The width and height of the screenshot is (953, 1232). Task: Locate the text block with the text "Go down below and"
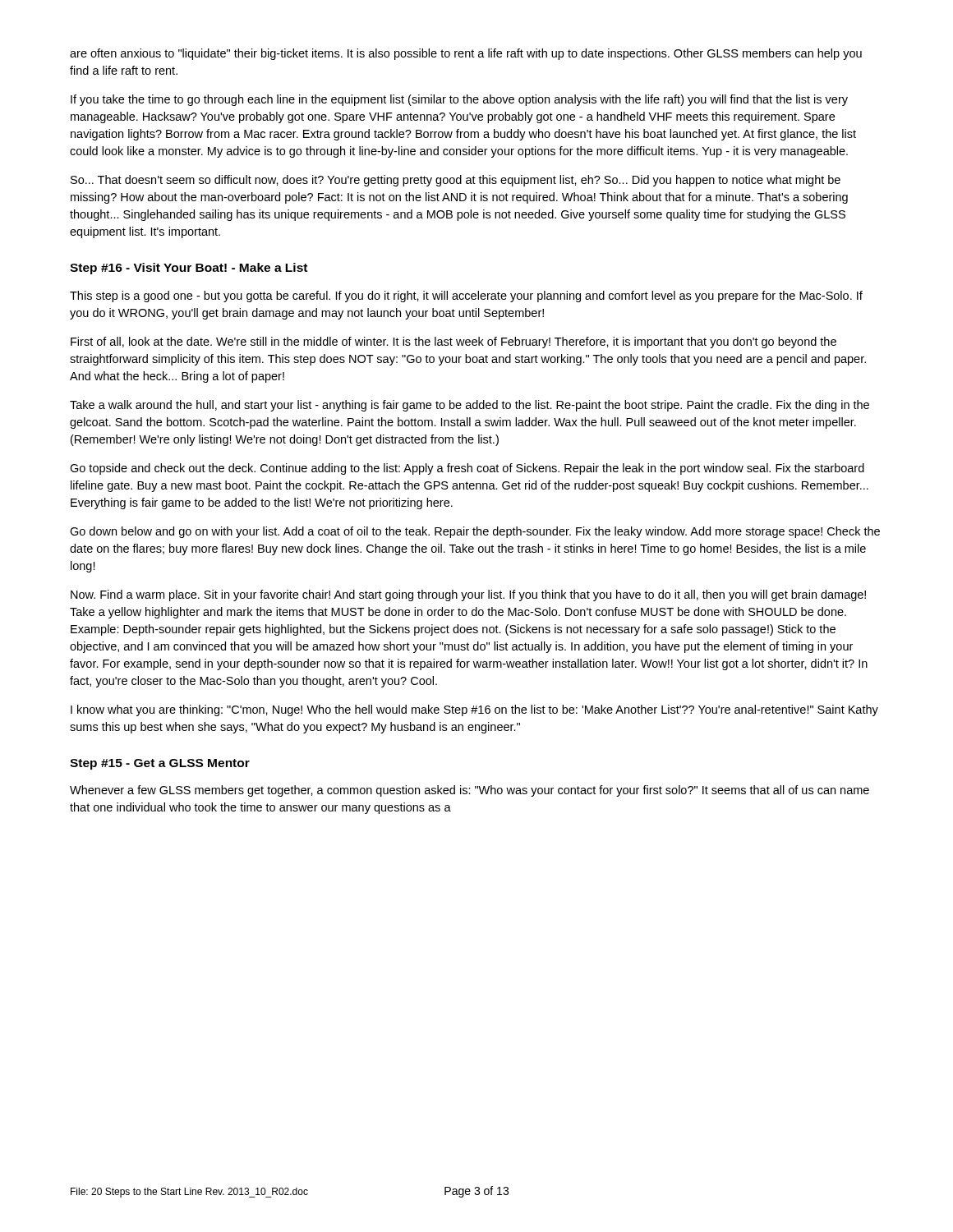point(475,549)
